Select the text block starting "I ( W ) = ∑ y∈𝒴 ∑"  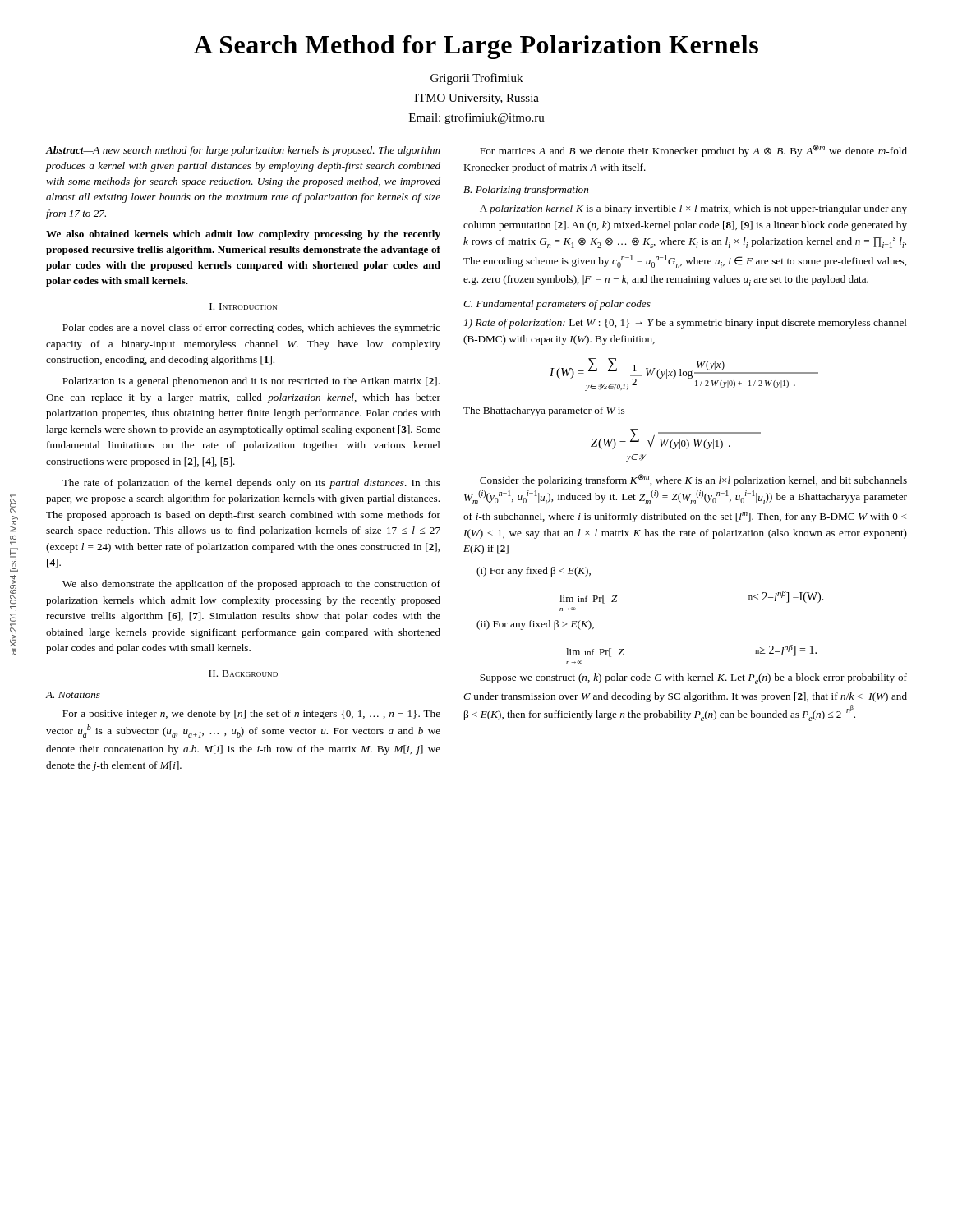point(685,375)
